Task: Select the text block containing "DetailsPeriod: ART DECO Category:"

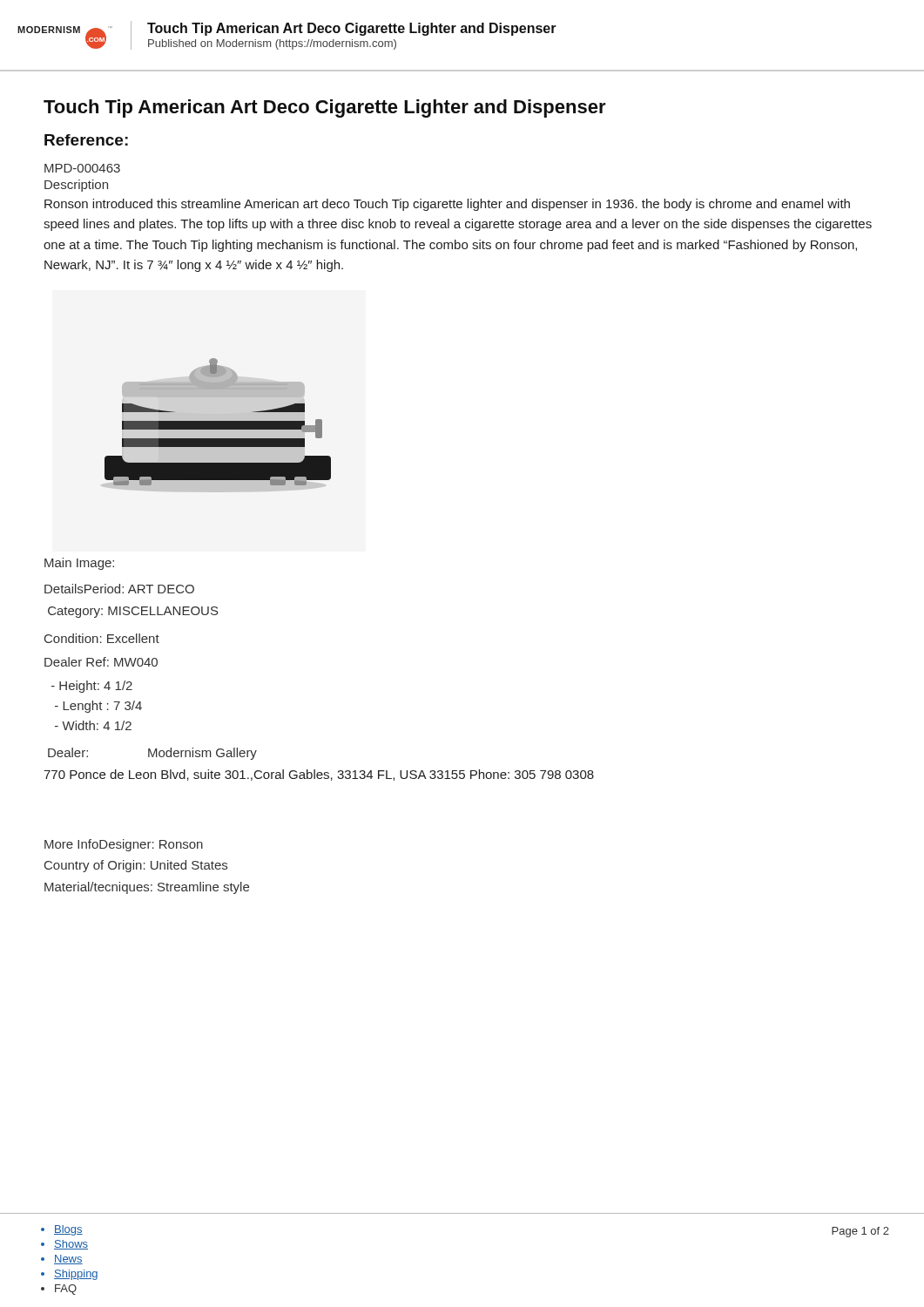Action: (131, 599)
